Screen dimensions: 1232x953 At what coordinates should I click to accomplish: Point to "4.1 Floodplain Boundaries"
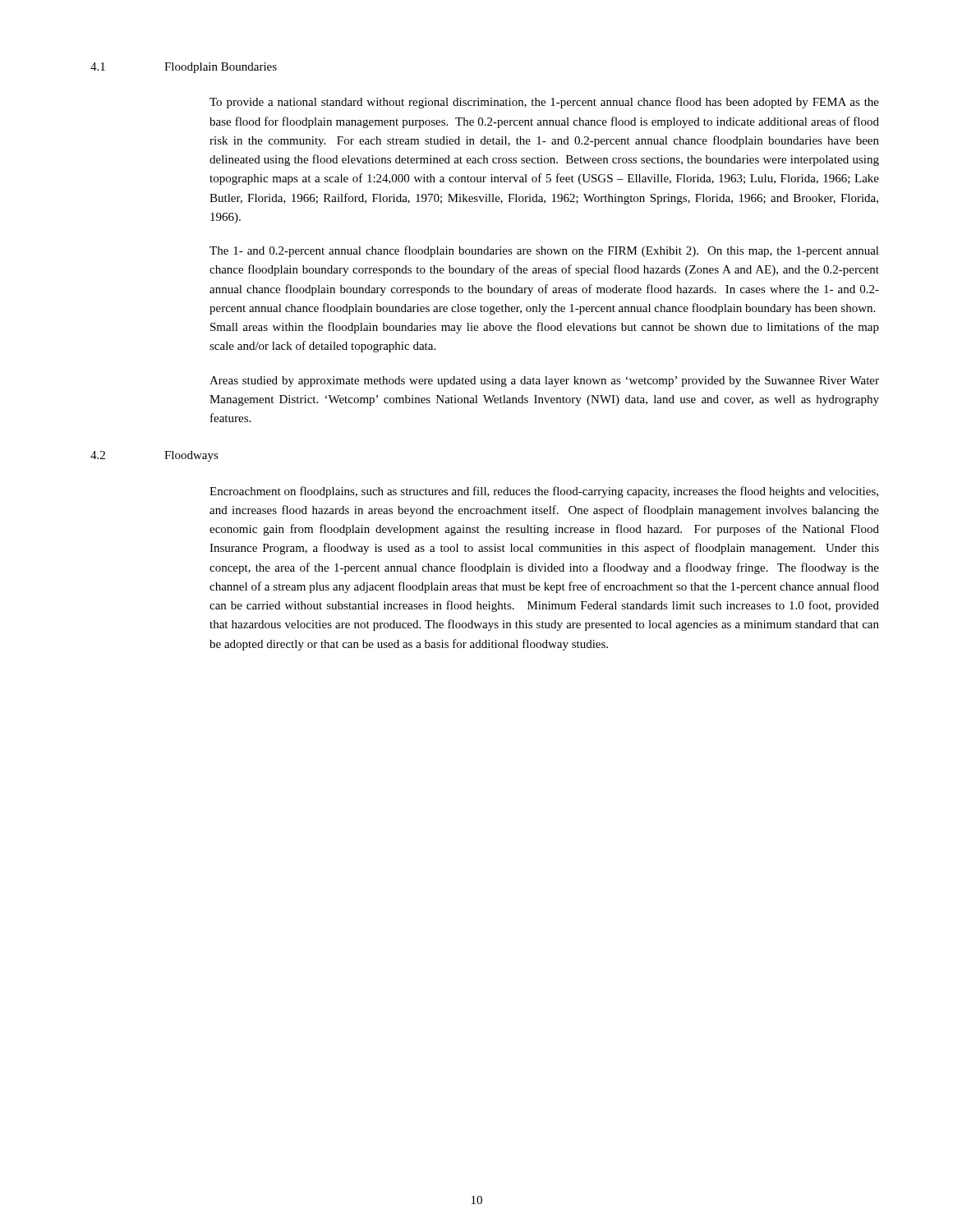[184, 67]
